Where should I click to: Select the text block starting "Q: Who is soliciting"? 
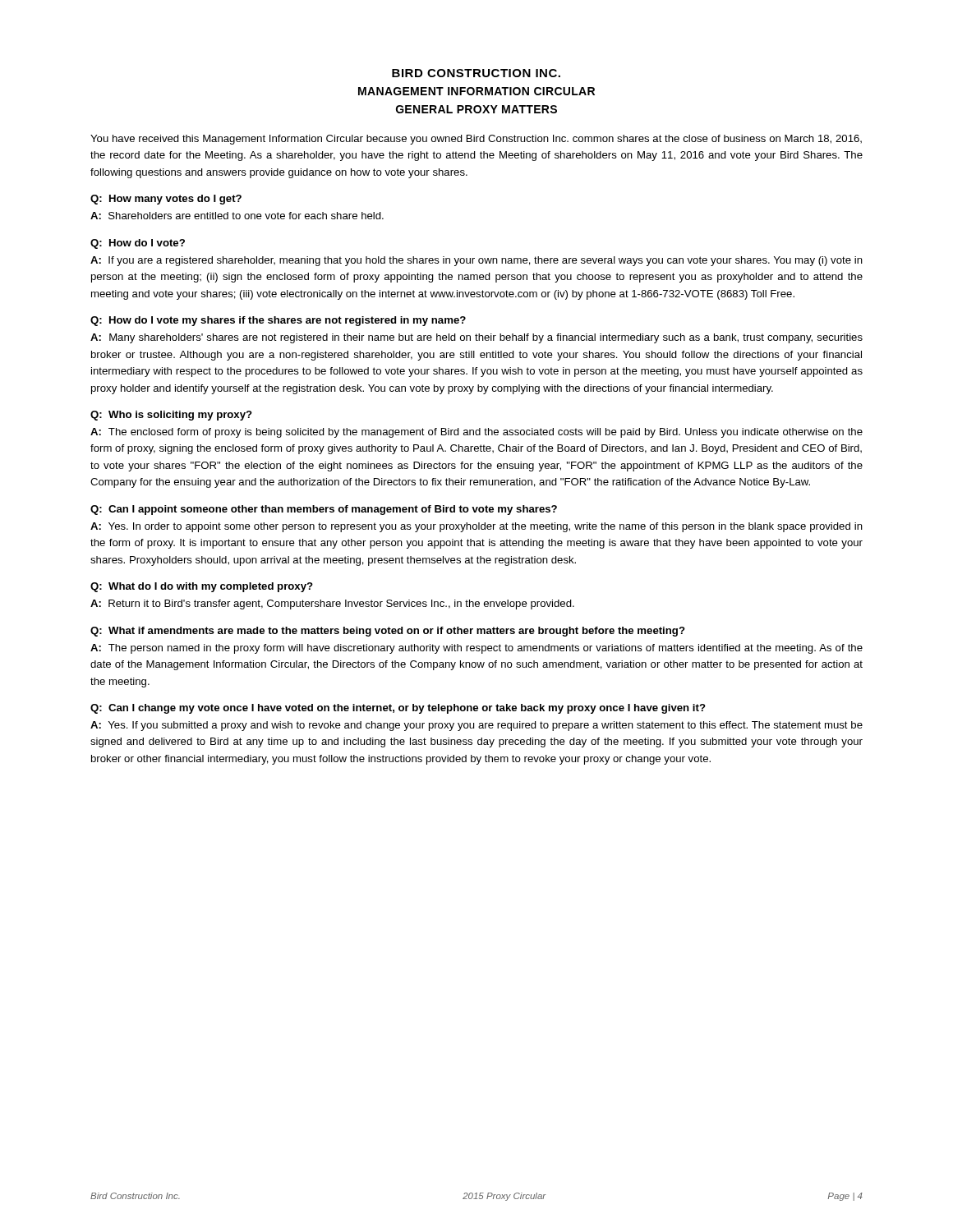pos(171,414)
